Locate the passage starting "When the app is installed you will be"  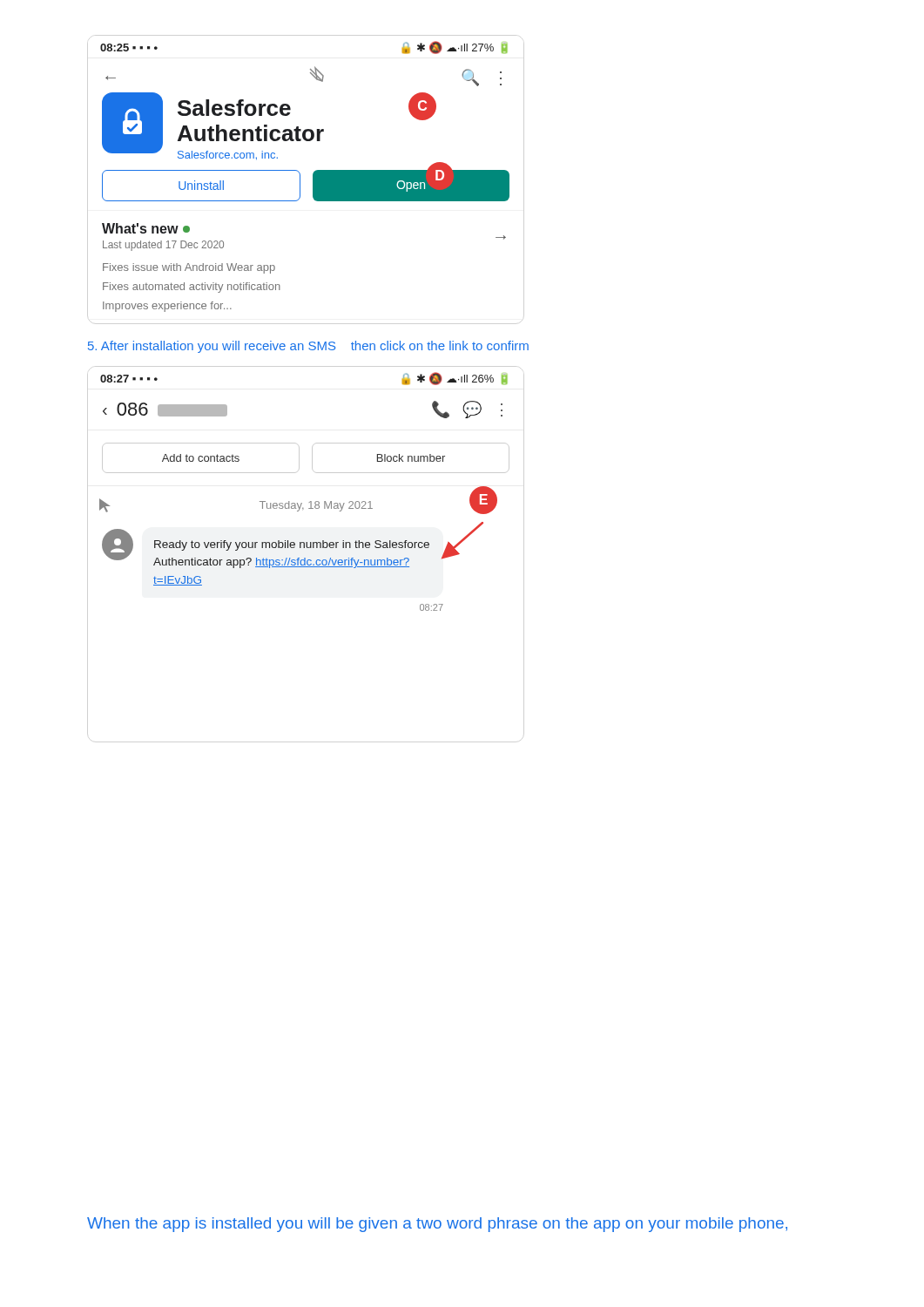coord(438,1223)
